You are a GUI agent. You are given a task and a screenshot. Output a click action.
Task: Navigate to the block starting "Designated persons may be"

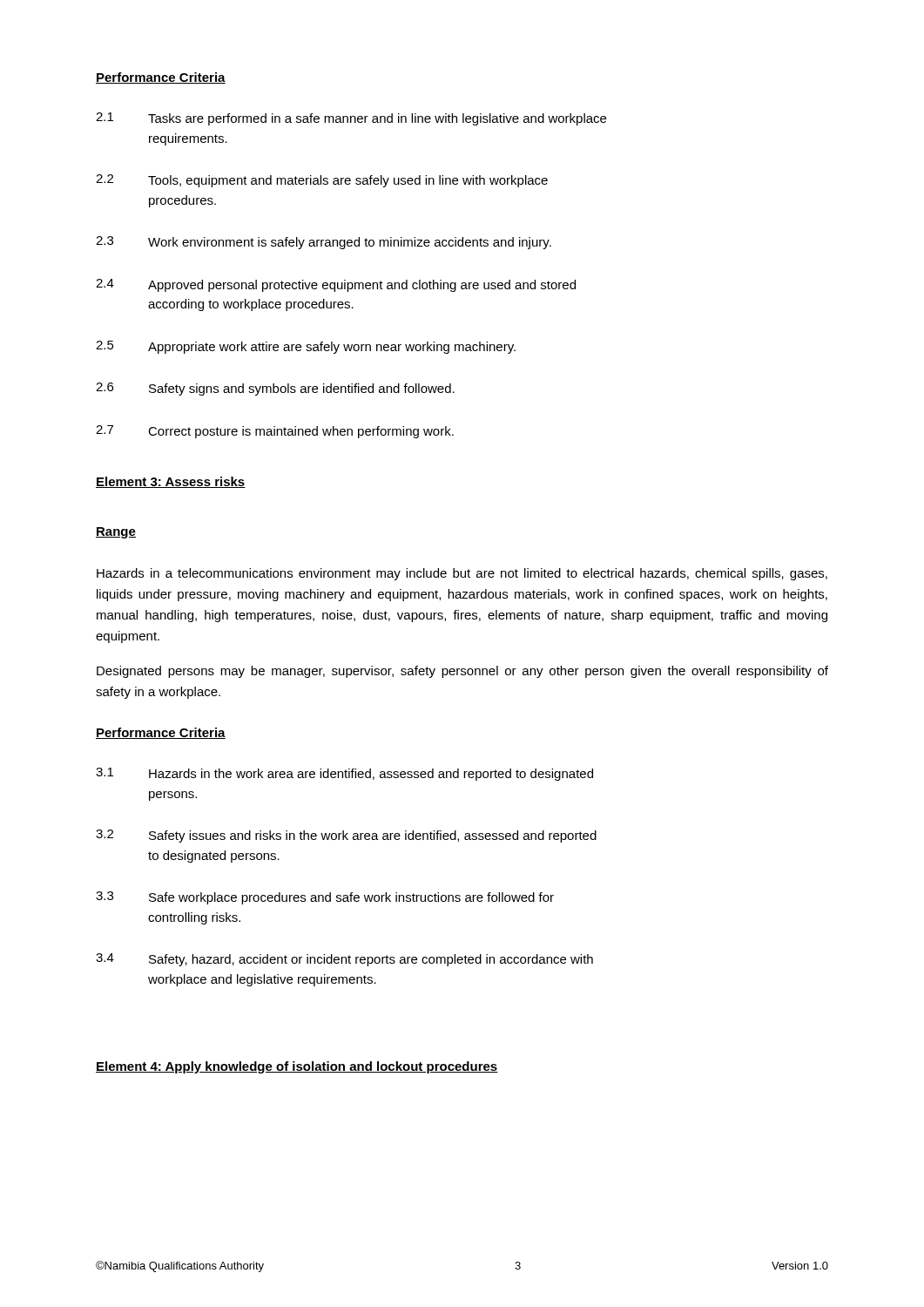[462, 681]
